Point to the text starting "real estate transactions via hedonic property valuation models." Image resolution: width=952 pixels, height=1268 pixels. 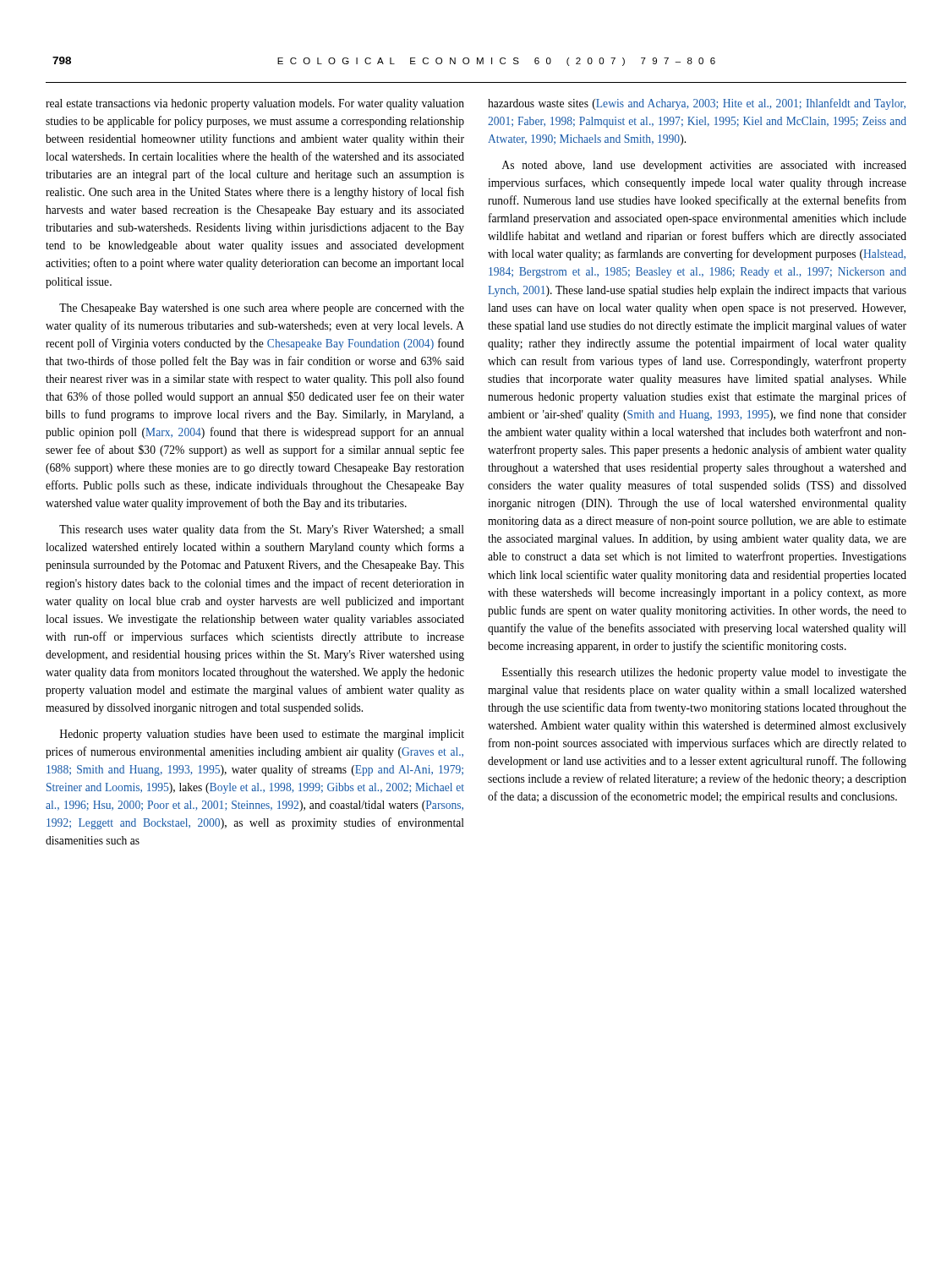pyautogui.click(x=255, y=193)
